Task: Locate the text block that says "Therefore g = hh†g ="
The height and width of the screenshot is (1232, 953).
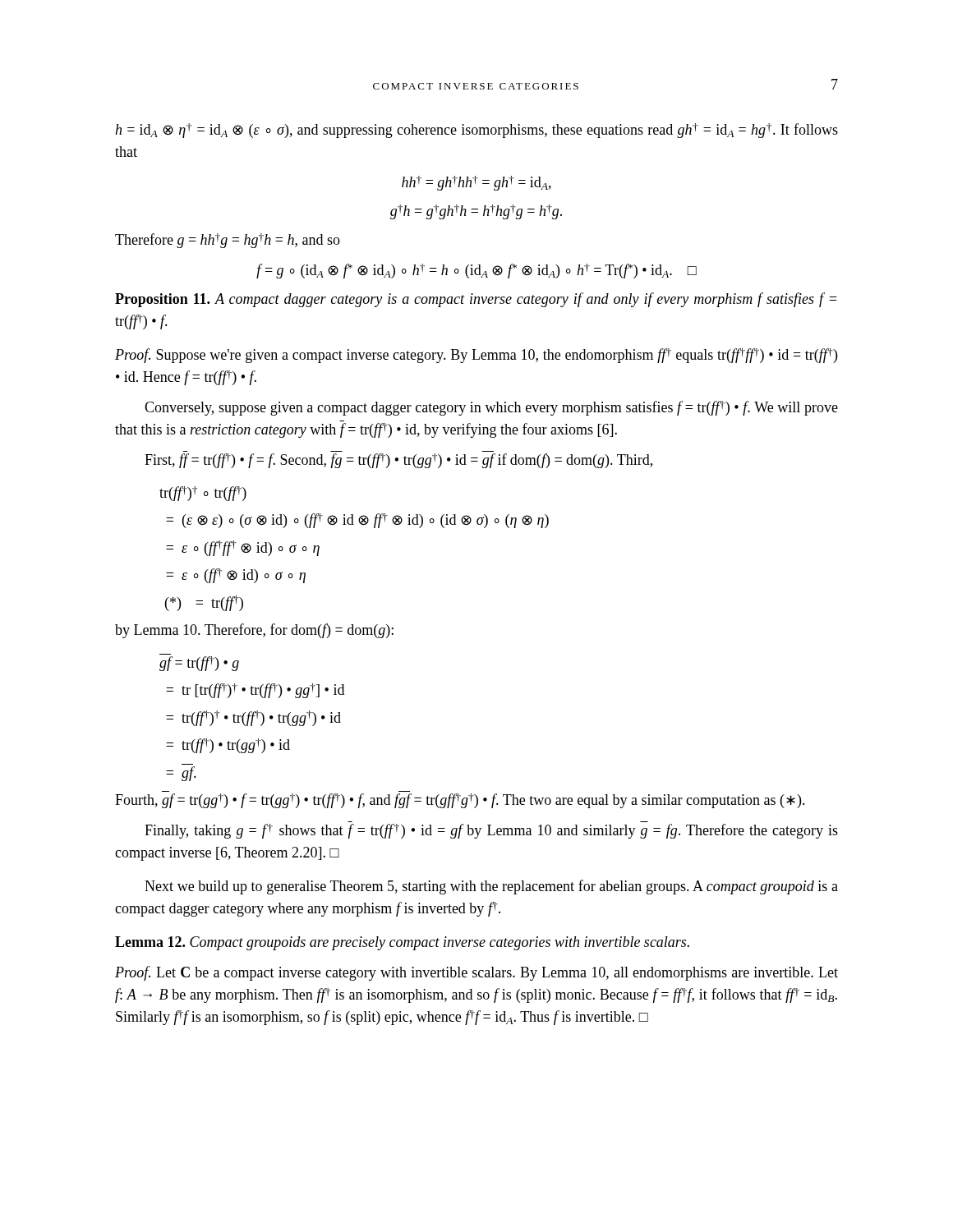Action: tap(228, 241)
